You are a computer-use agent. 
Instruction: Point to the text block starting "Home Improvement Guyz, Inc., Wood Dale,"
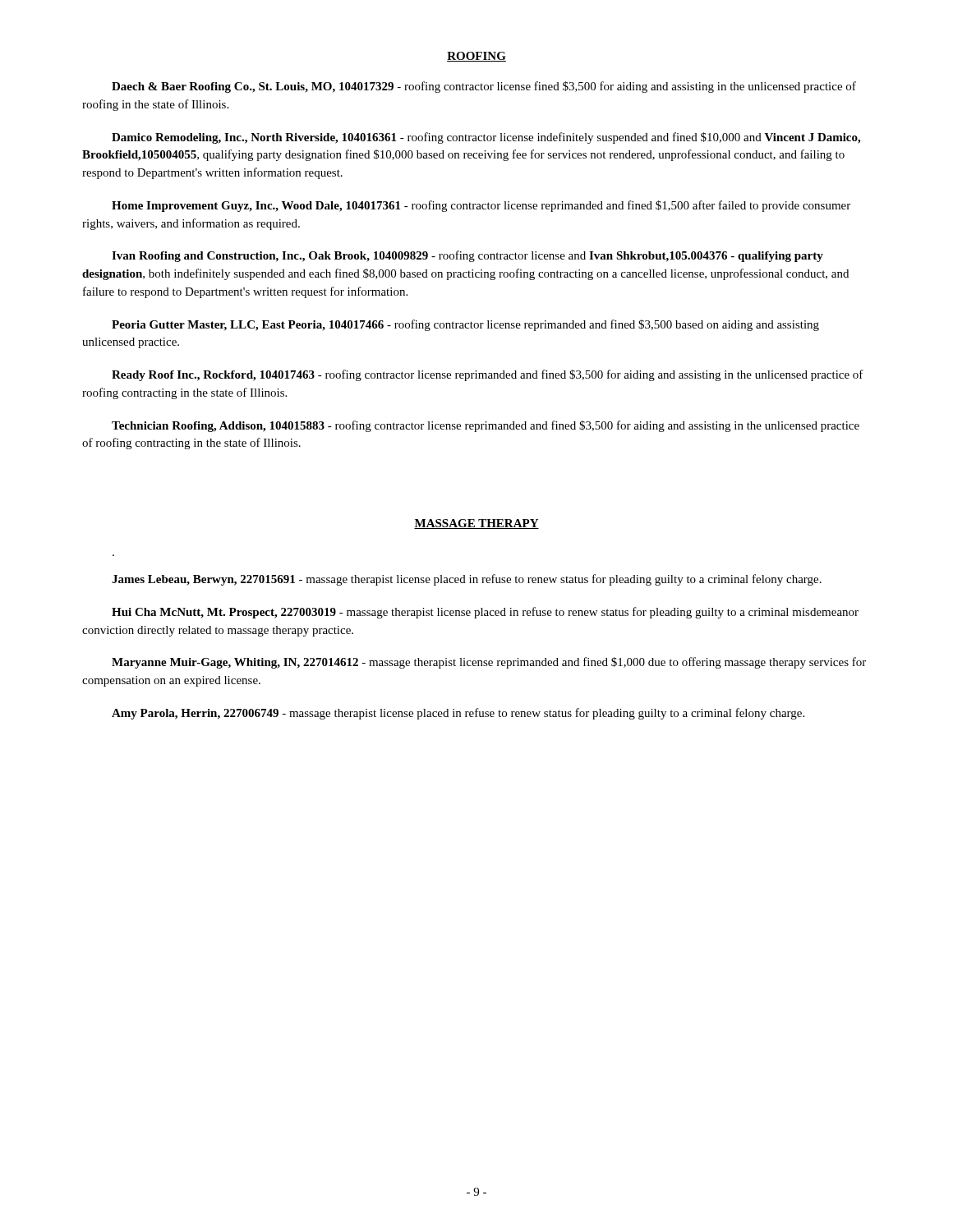(466, 214)
